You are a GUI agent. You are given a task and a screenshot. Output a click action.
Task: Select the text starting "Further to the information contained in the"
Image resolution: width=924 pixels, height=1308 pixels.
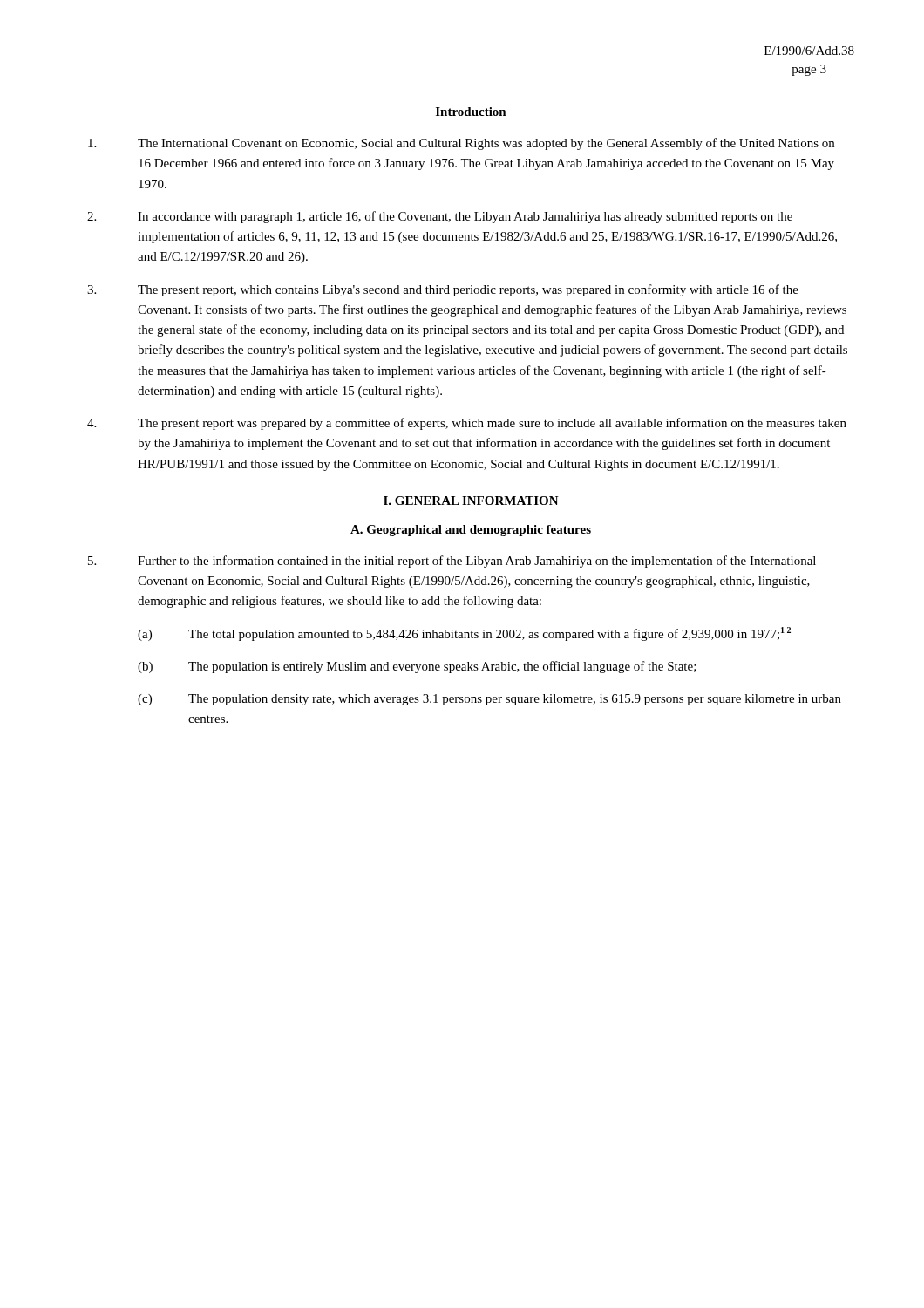click(469, 581)
